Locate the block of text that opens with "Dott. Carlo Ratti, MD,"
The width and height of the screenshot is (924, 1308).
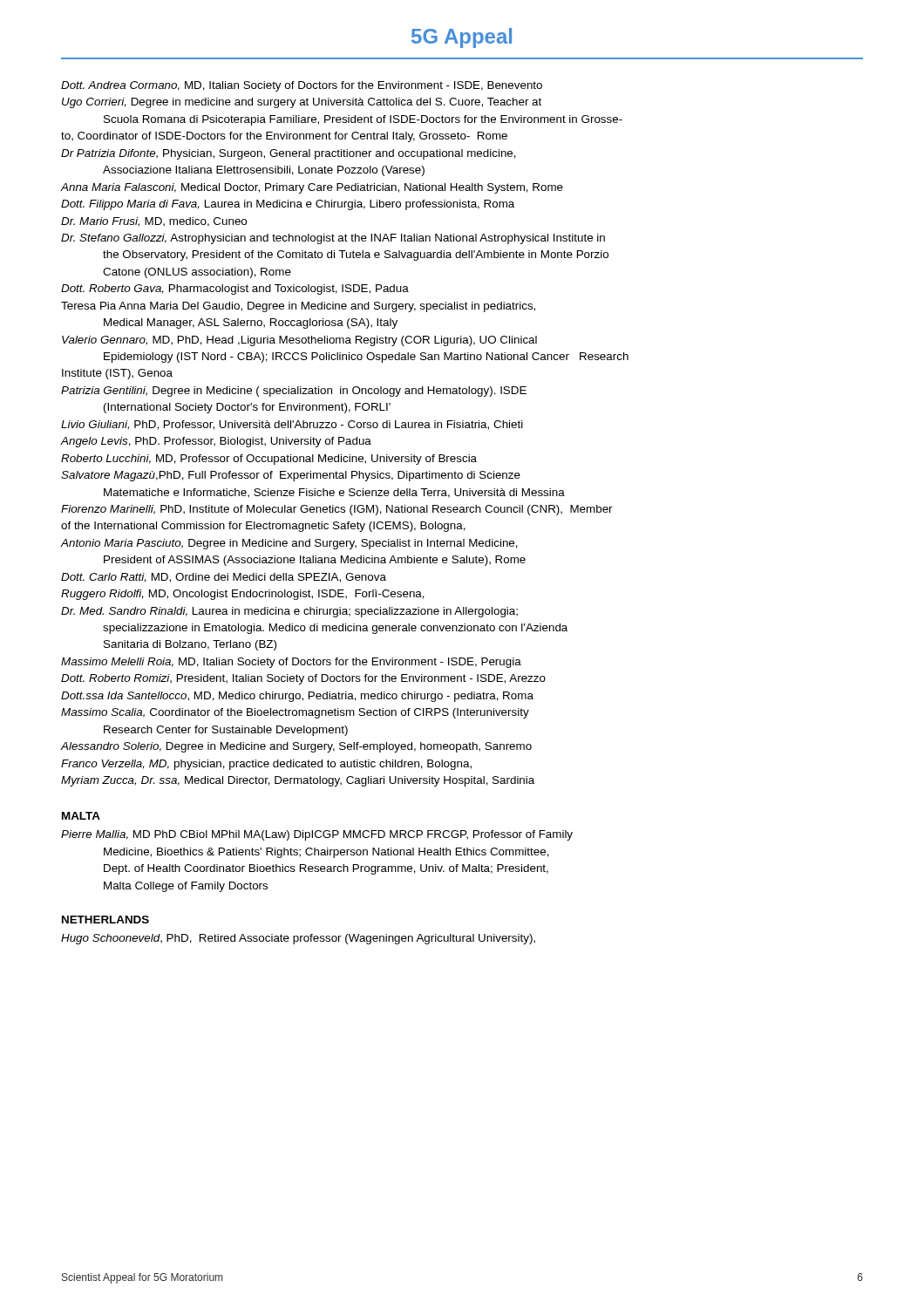tap(224, 577)
